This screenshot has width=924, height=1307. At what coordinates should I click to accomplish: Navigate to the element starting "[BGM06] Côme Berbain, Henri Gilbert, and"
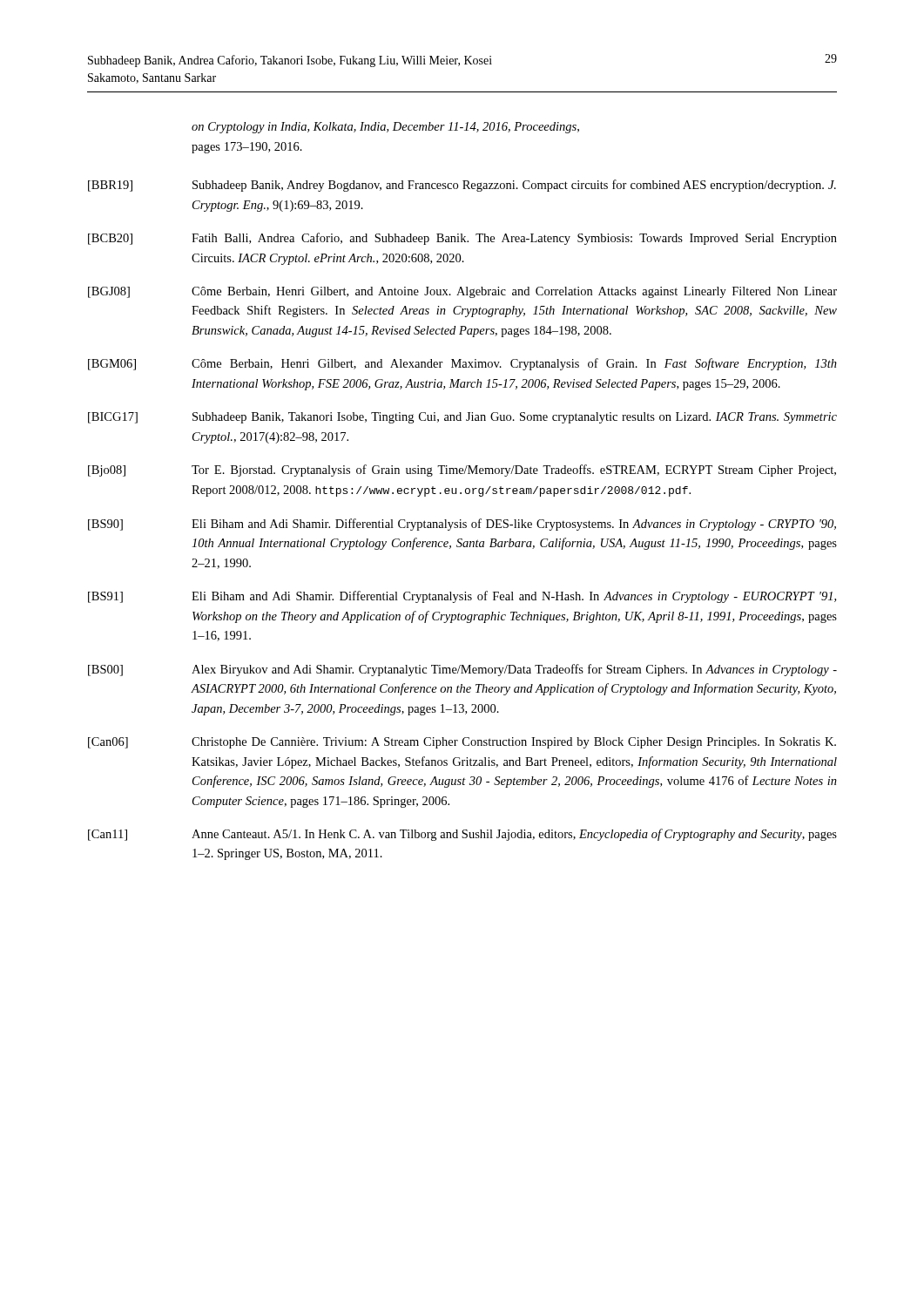(x=462, y=374)
